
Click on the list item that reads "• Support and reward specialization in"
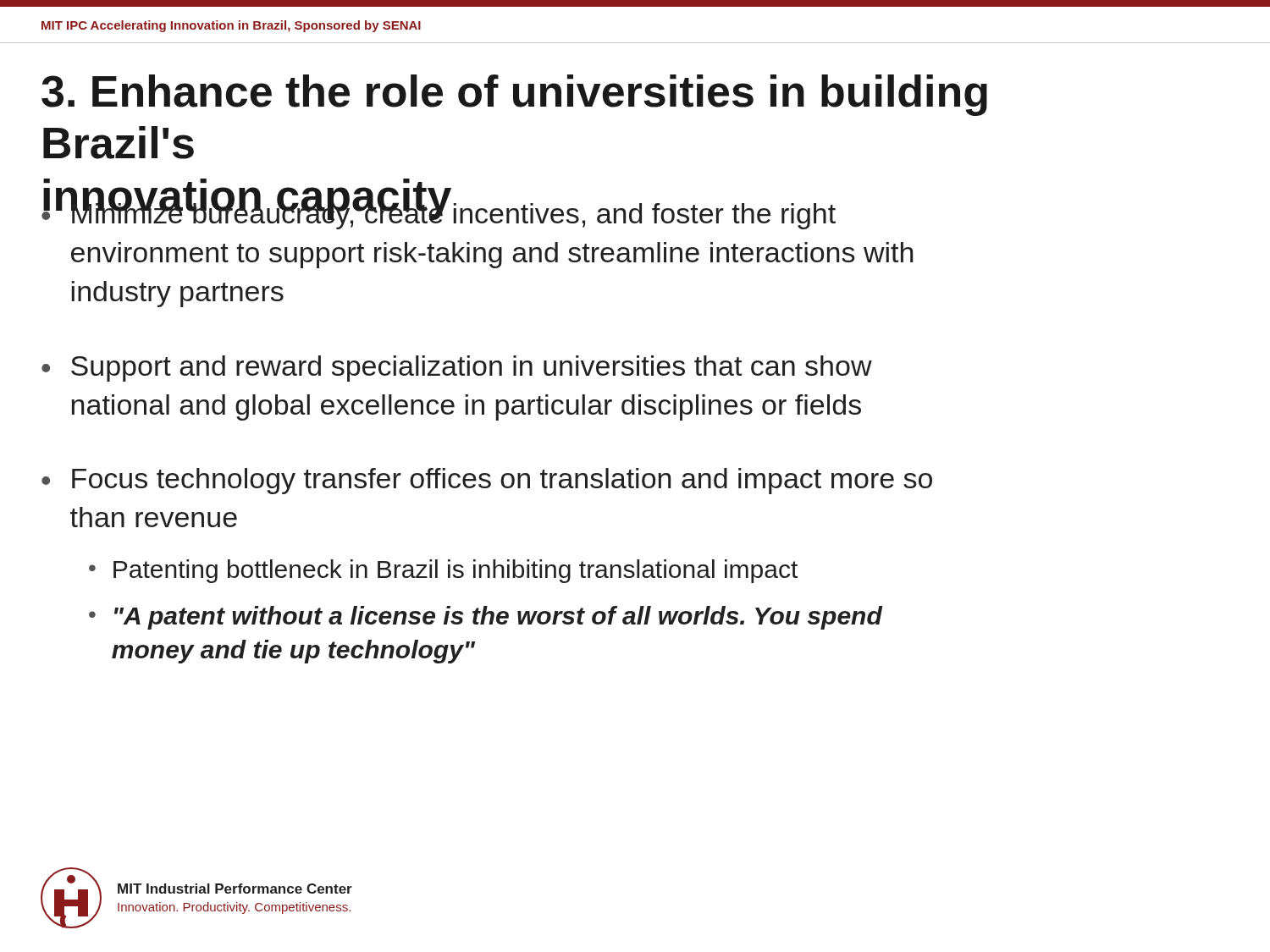[456, 386]
